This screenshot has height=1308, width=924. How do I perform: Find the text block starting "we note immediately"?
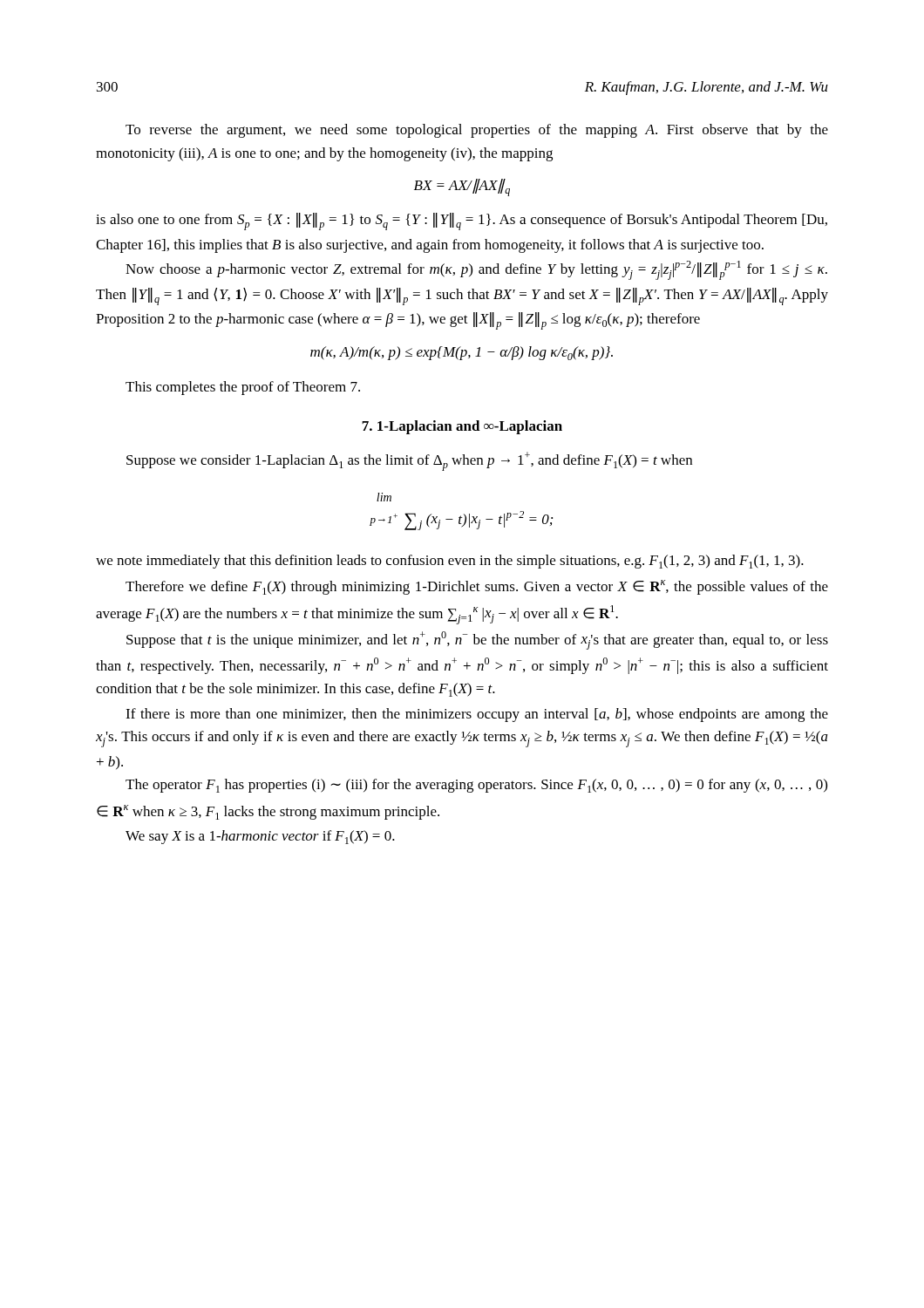(462, 562)
